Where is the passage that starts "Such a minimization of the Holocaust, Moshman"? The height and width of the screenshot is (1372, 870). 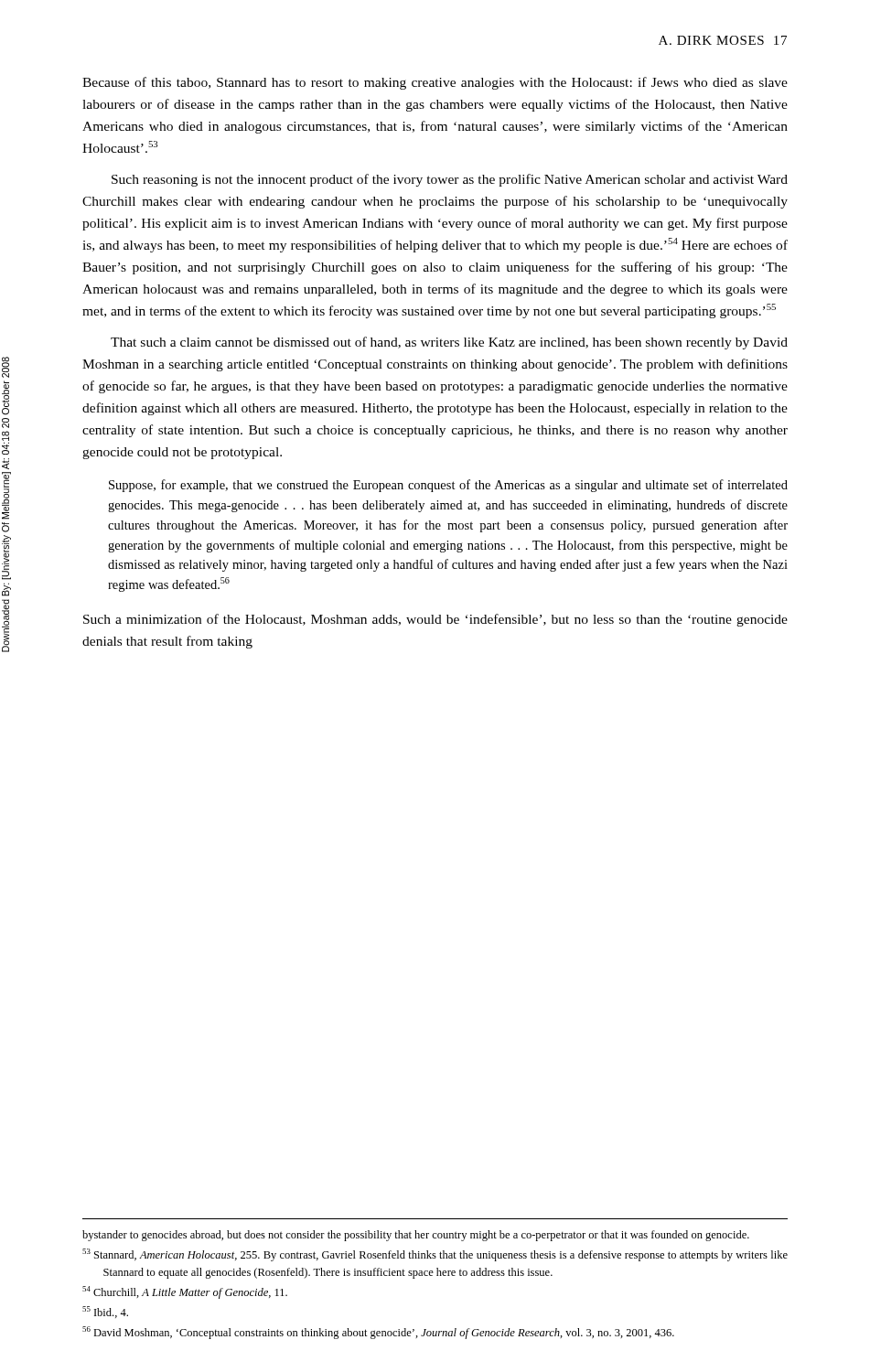tap(435, 630)
